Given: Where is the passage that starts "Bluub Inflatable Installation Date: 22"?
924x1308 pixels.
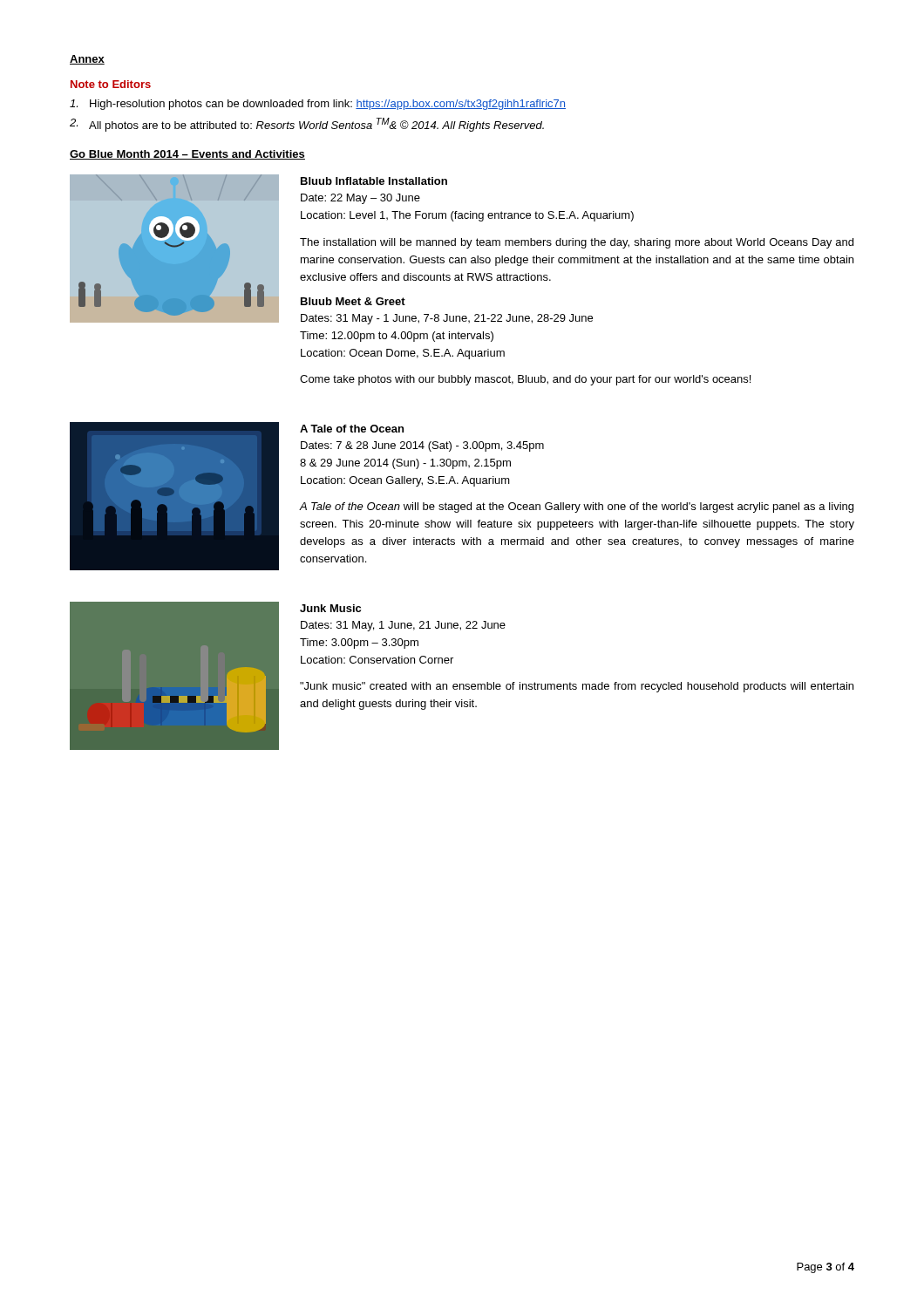Looking at the screenshot, I should (374, 181).
